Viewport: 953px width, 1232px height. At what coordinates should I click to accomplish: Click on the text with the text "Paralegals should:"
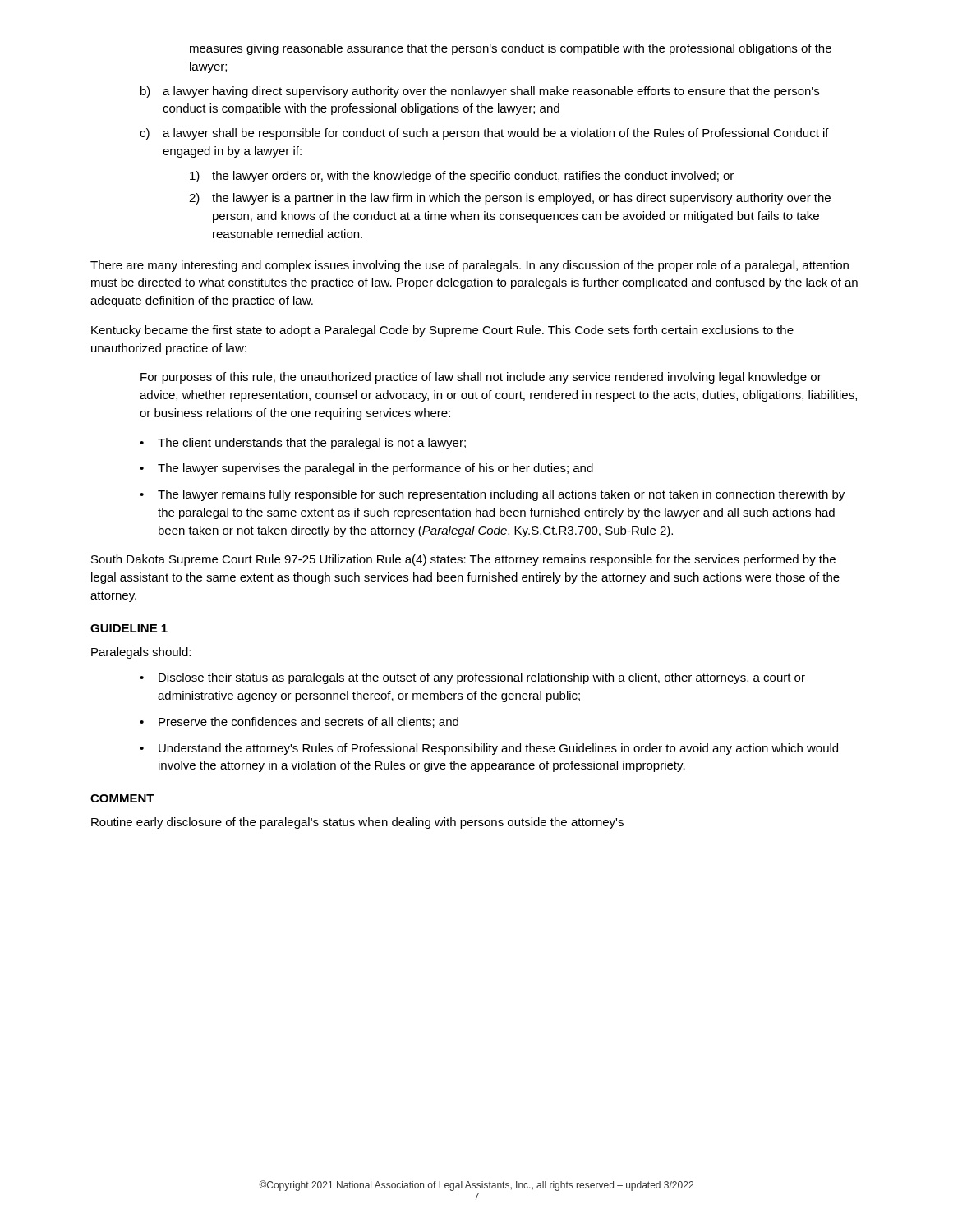[x=141, y=651]
